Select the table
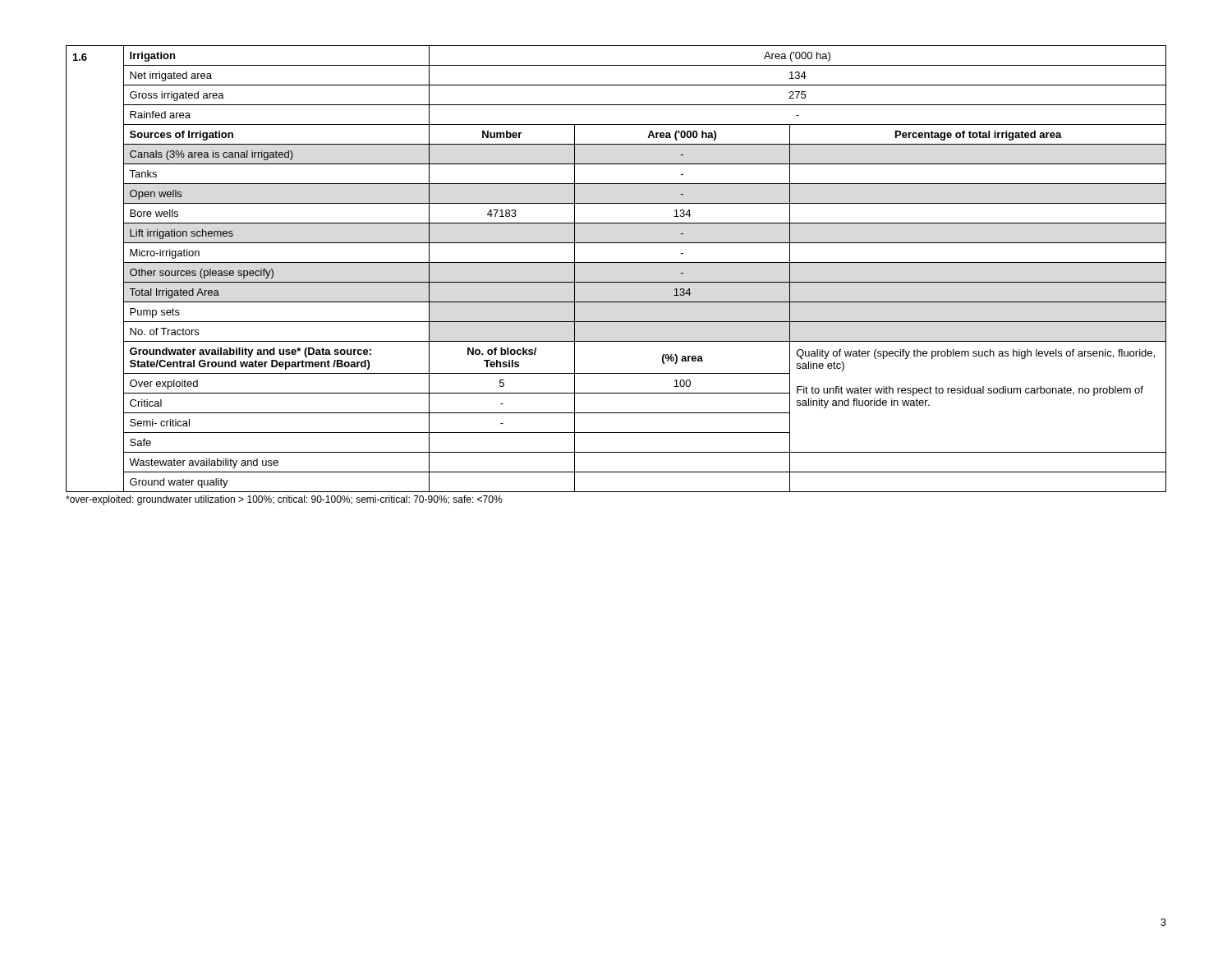 [x=616, y=269]
